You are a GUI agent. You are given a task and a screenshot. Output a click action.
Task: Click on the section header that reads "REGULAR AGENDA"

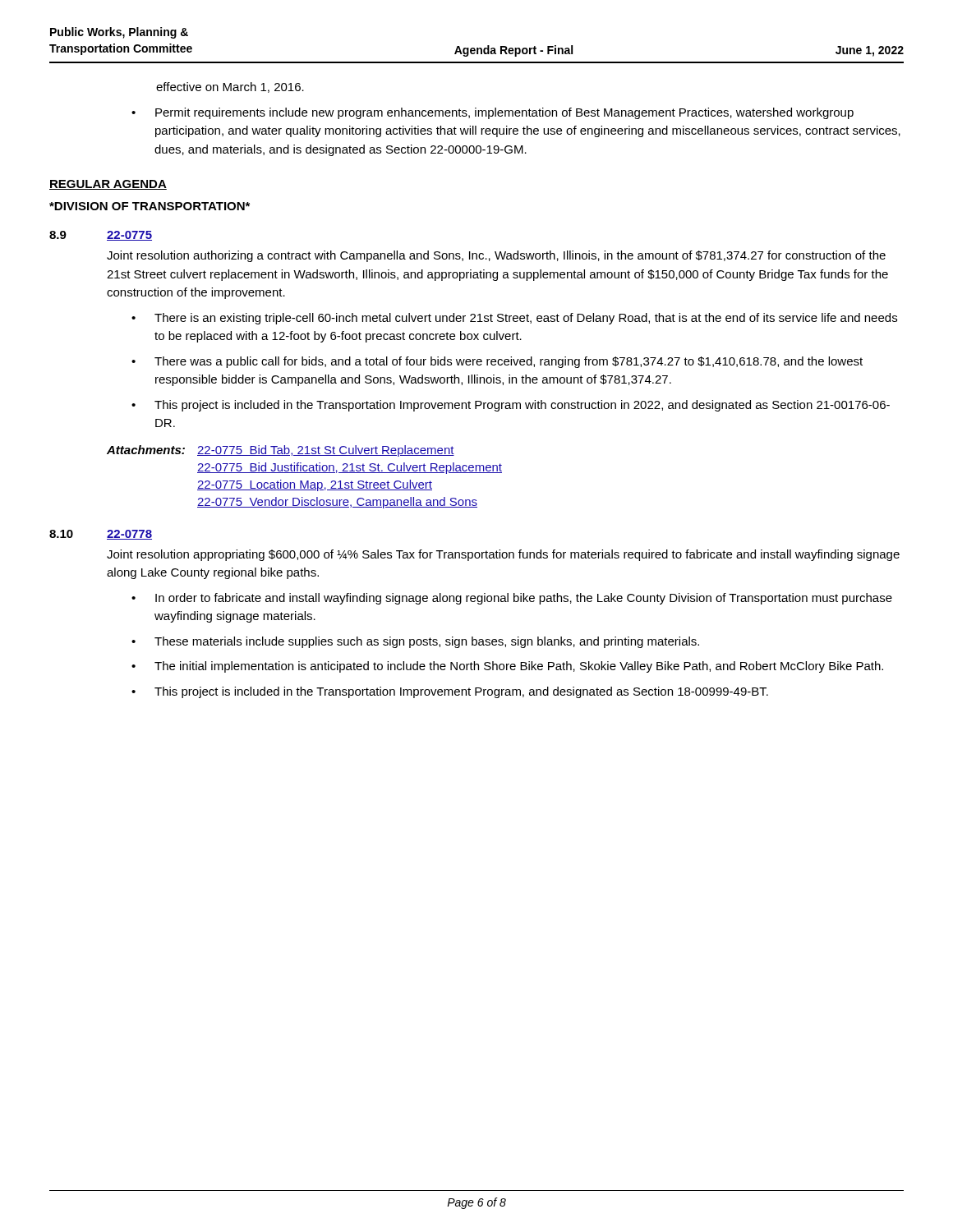pos(108,184)
